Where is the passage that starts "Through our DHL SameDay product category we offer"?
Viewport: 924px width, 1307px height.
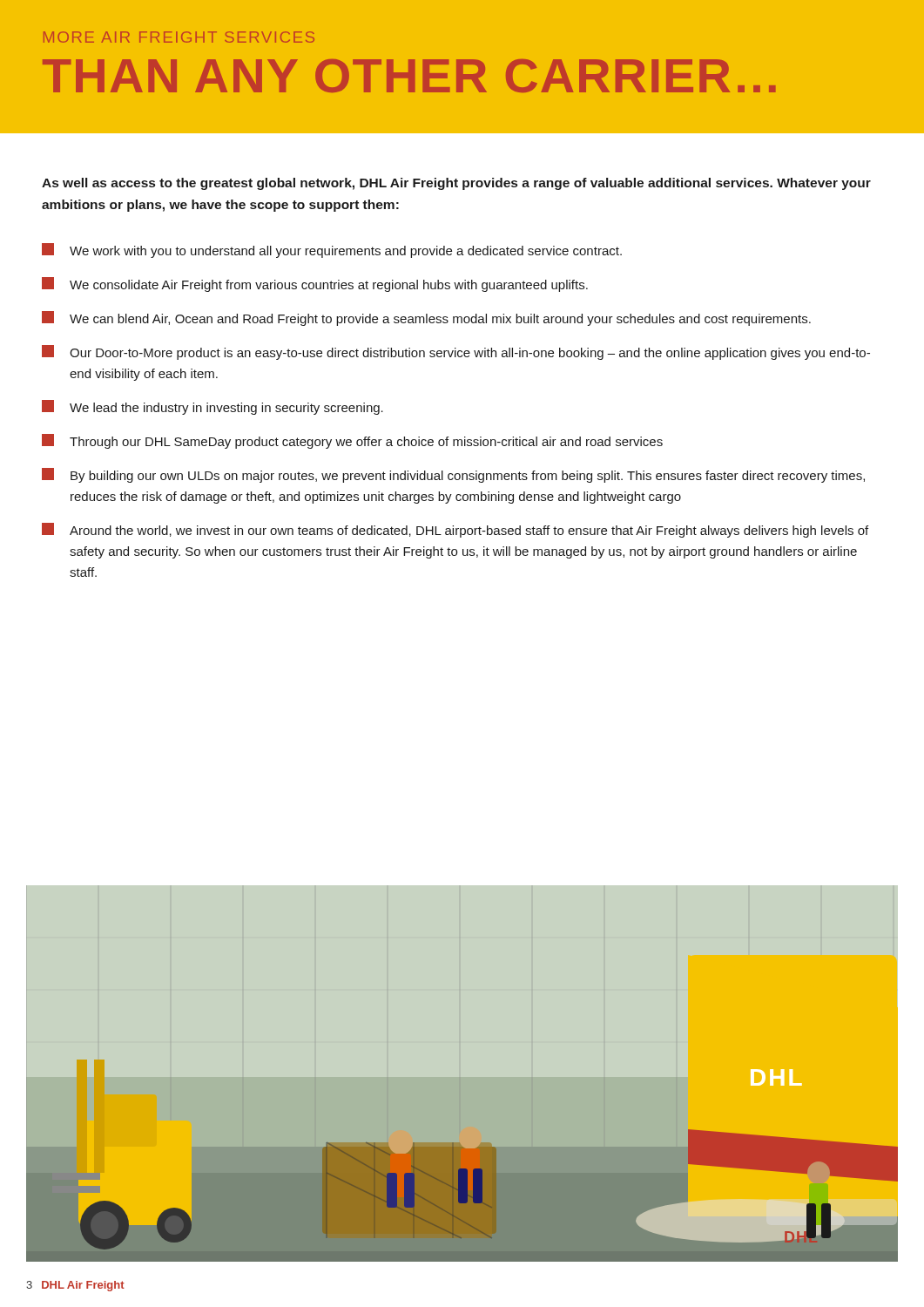pos(352,442)
